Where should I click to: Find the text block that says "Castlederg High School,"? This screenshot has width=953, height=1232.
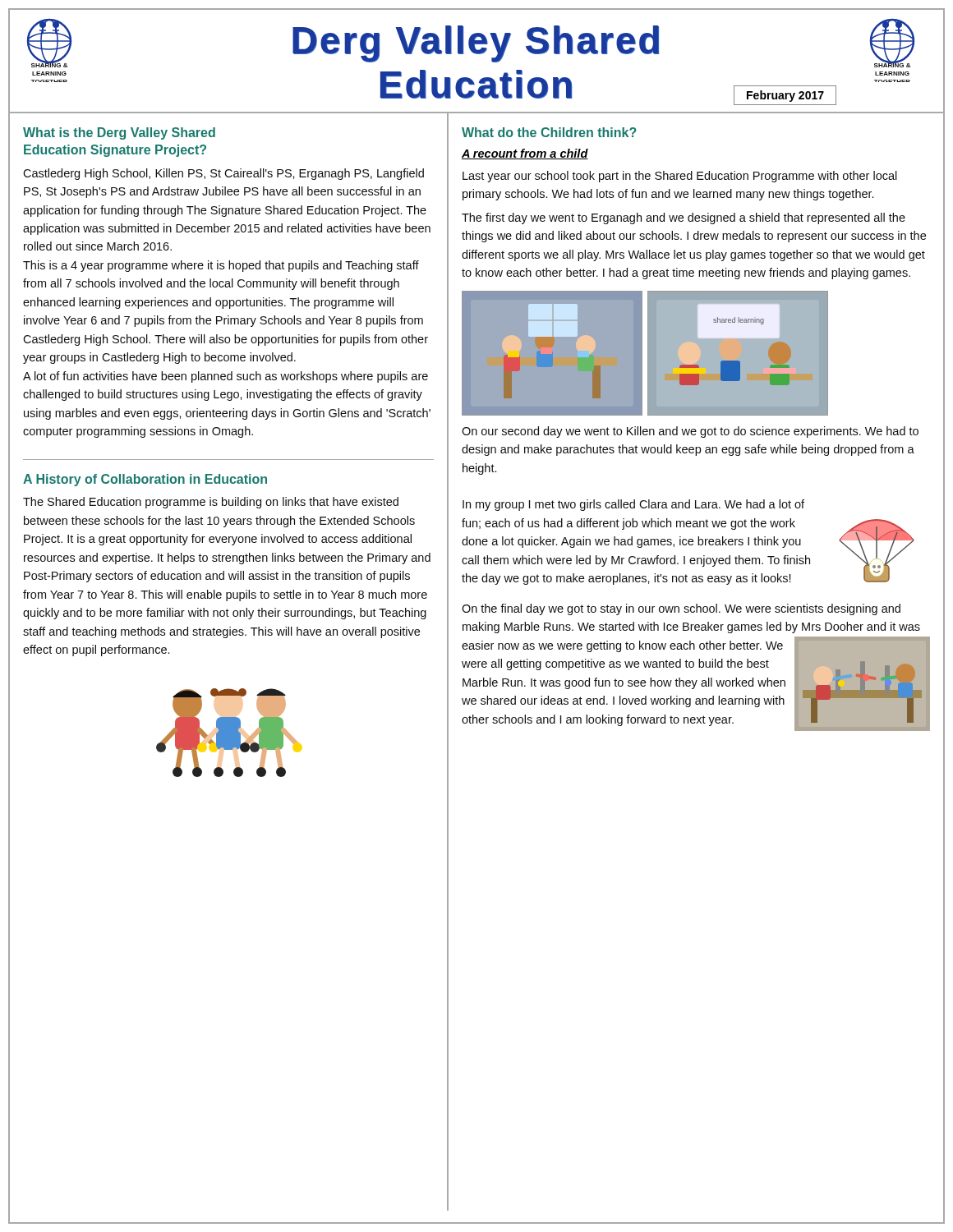227,302
